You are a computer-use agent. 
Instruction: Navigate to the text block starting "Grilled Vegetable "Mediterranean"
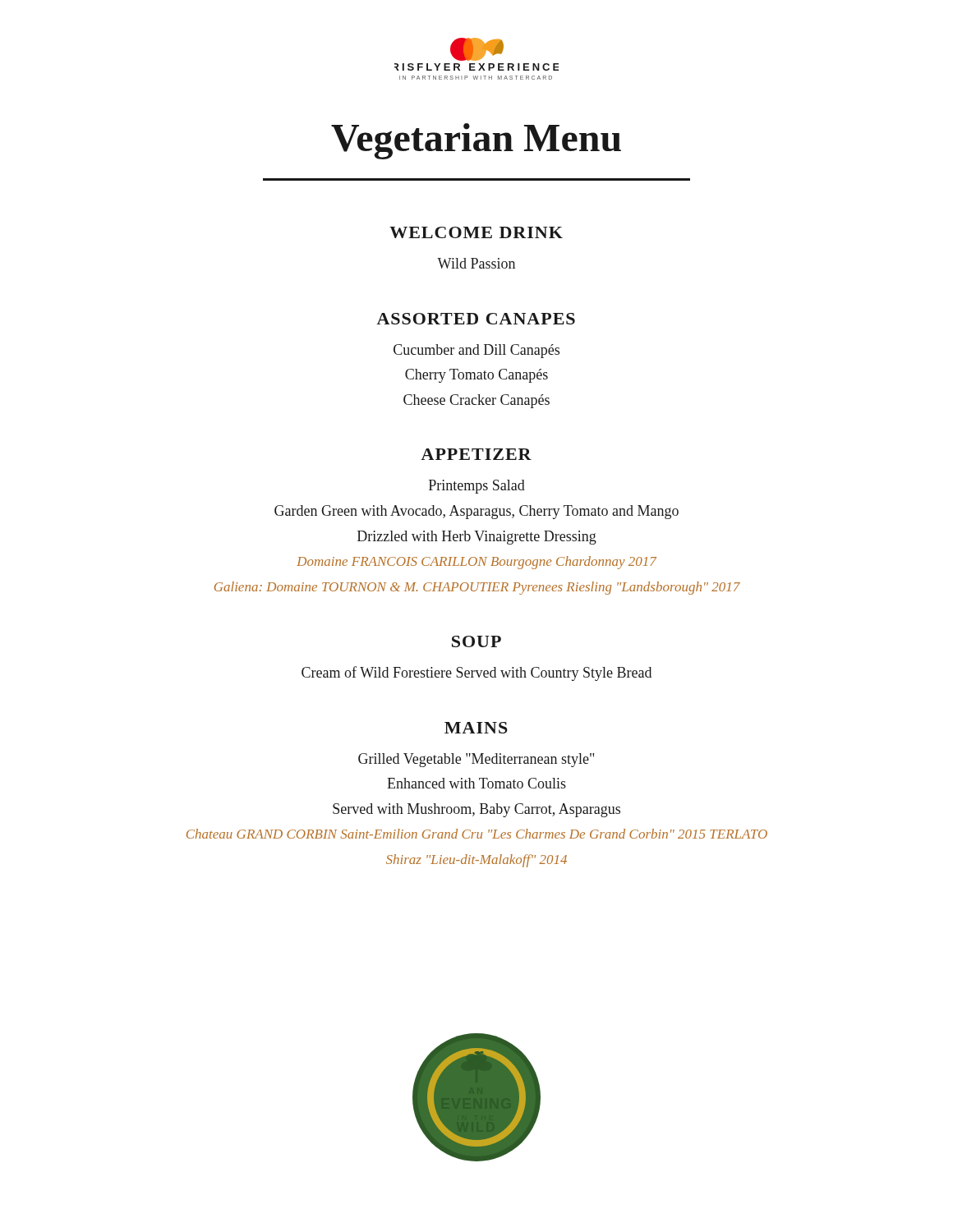click(476, 809)
